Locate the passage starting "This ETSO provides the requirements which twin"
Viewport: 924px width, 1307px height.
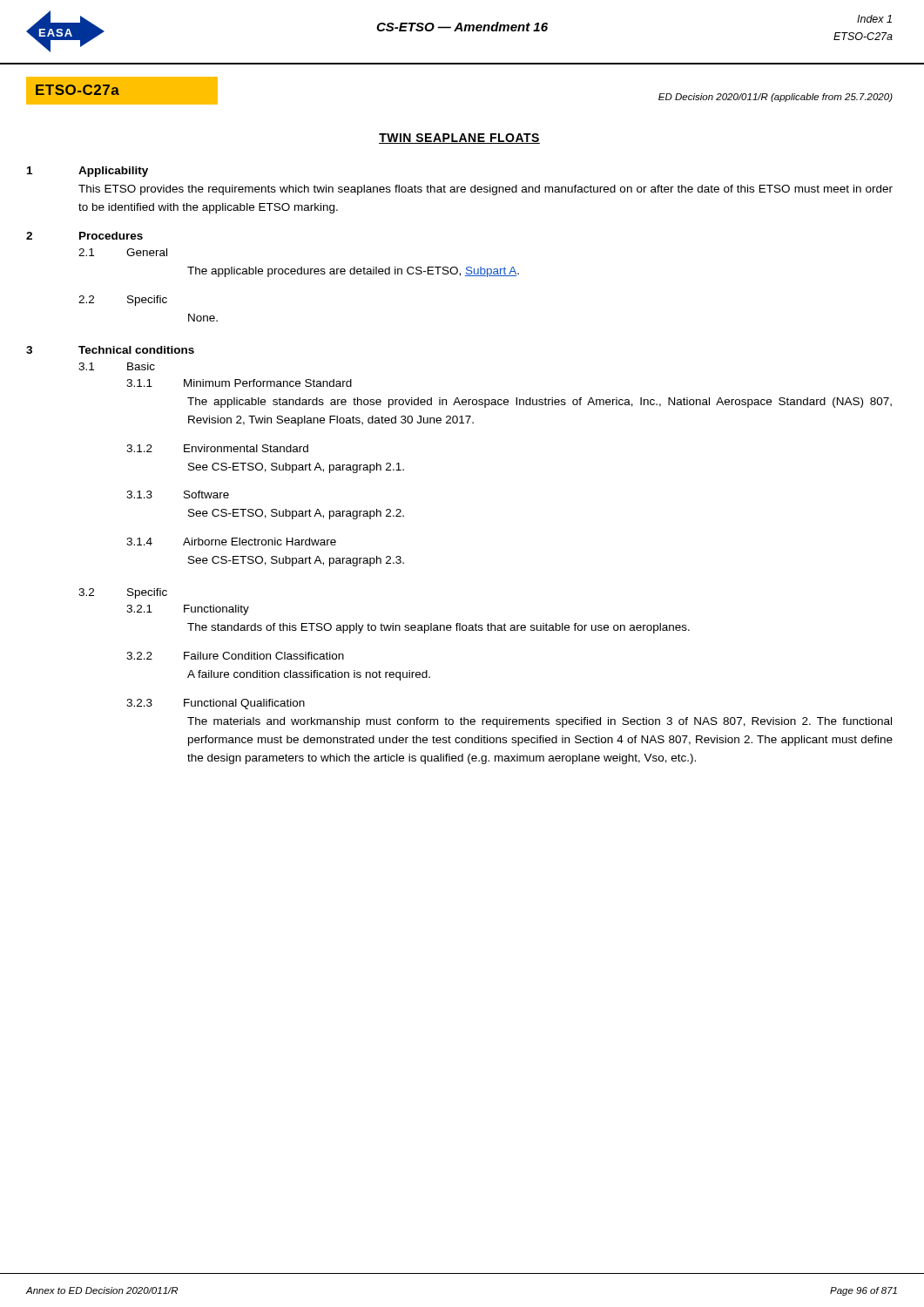486,198
